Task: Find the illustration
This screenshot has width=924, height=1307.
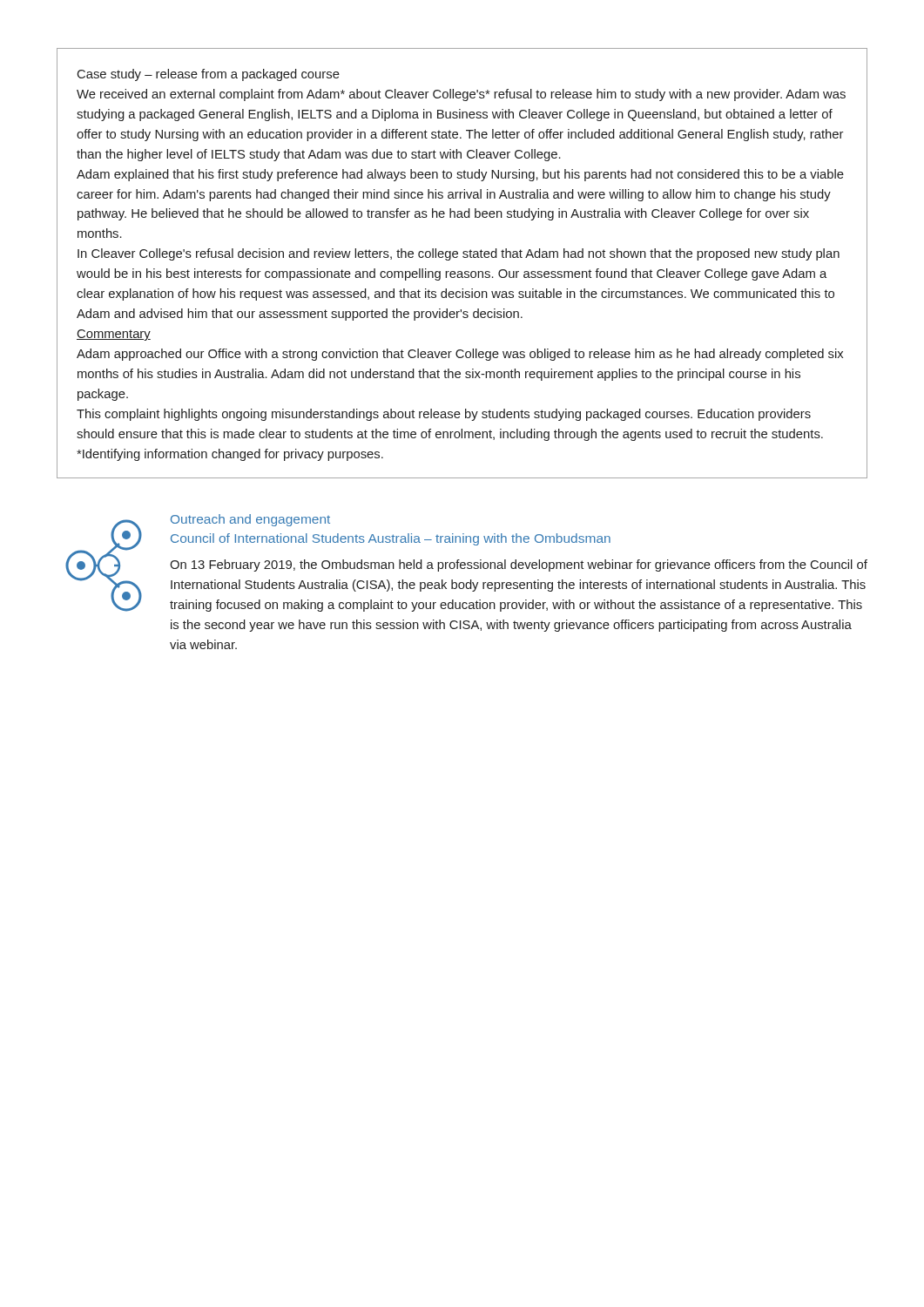Action: click(113, 567)
